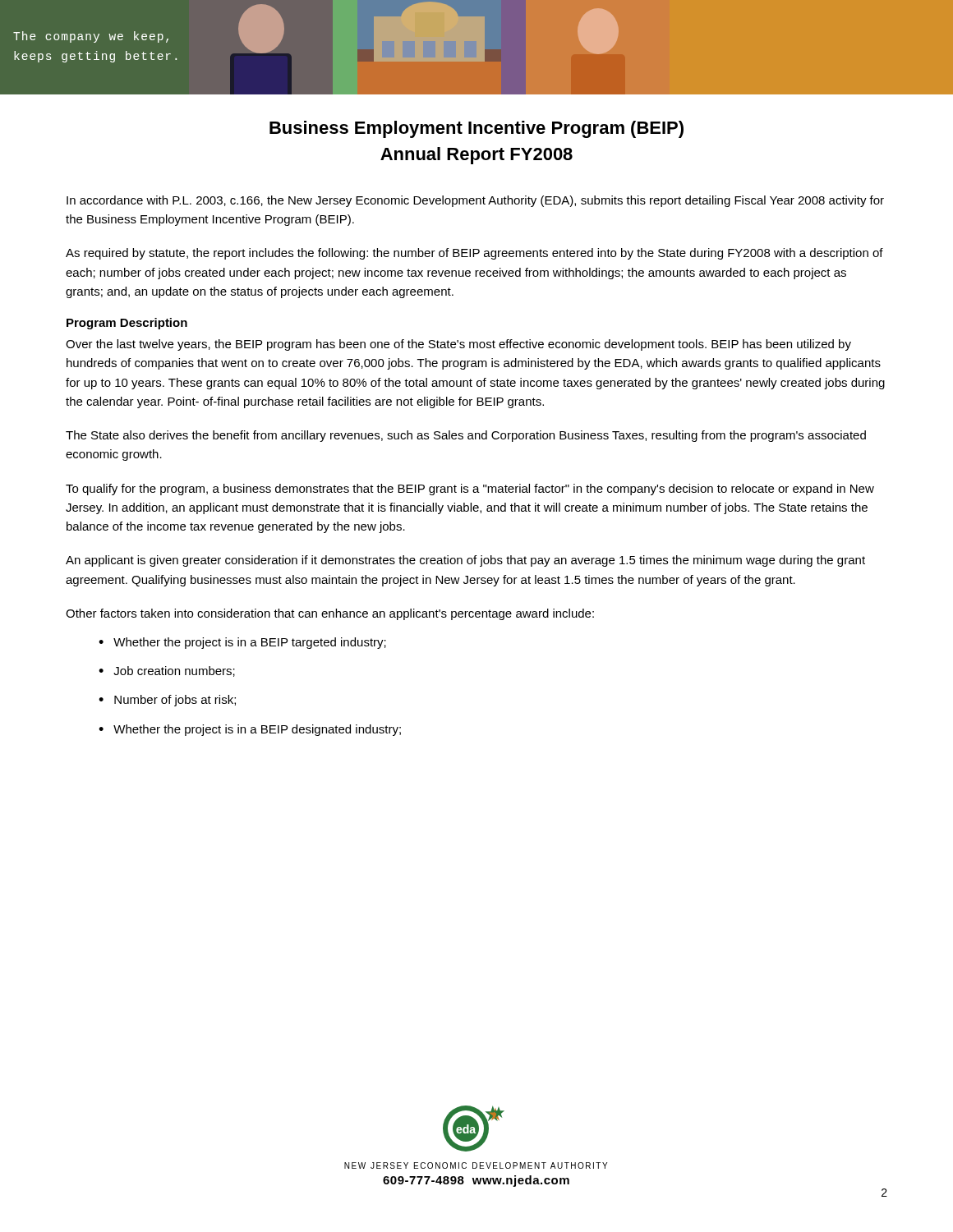The image size is (953, 1232).
Task: Click on the list item with the text "• Number of jobs"
Action: tap(168, 701)
